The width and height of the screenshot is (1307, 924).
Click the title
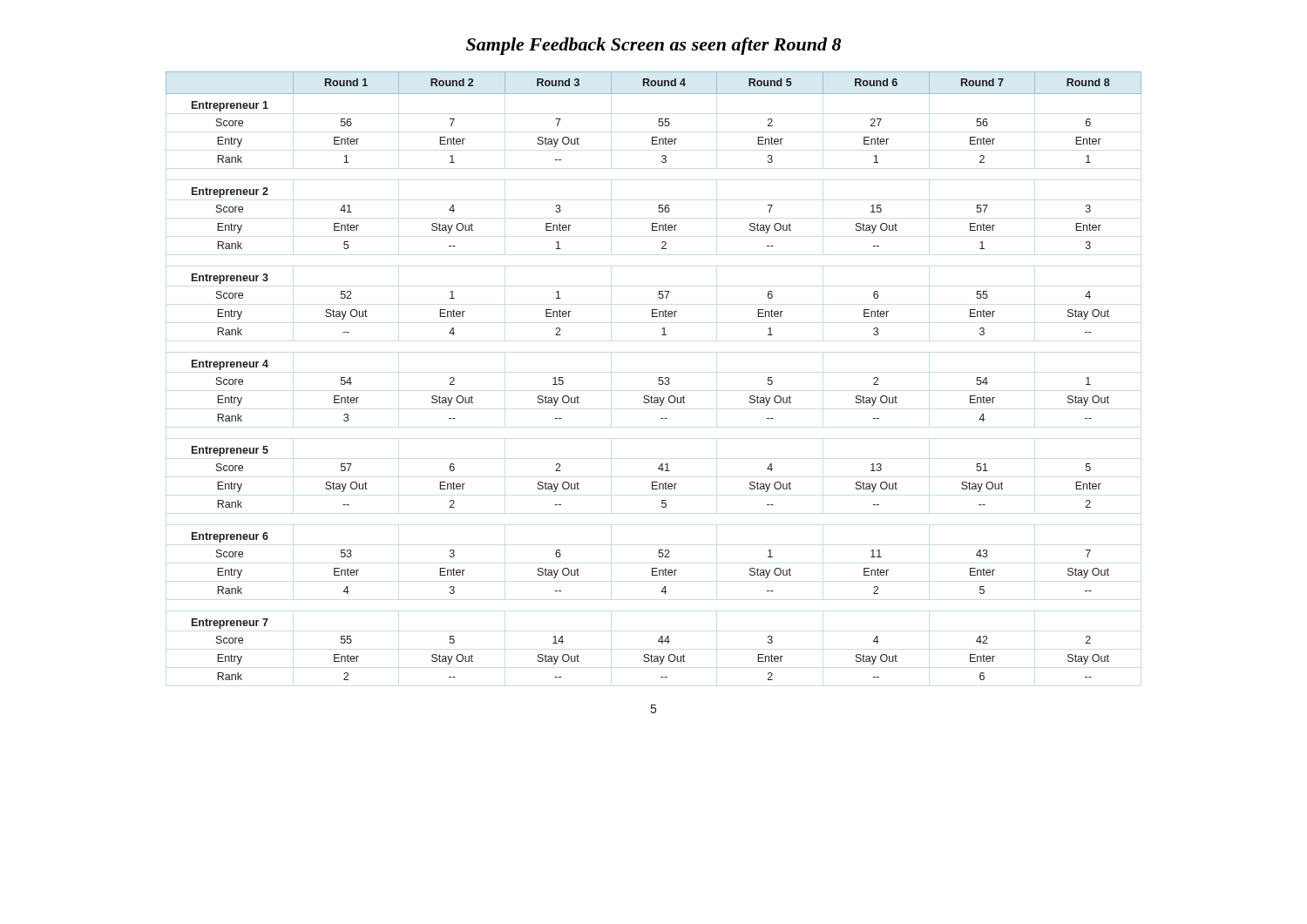coord(654,44)
